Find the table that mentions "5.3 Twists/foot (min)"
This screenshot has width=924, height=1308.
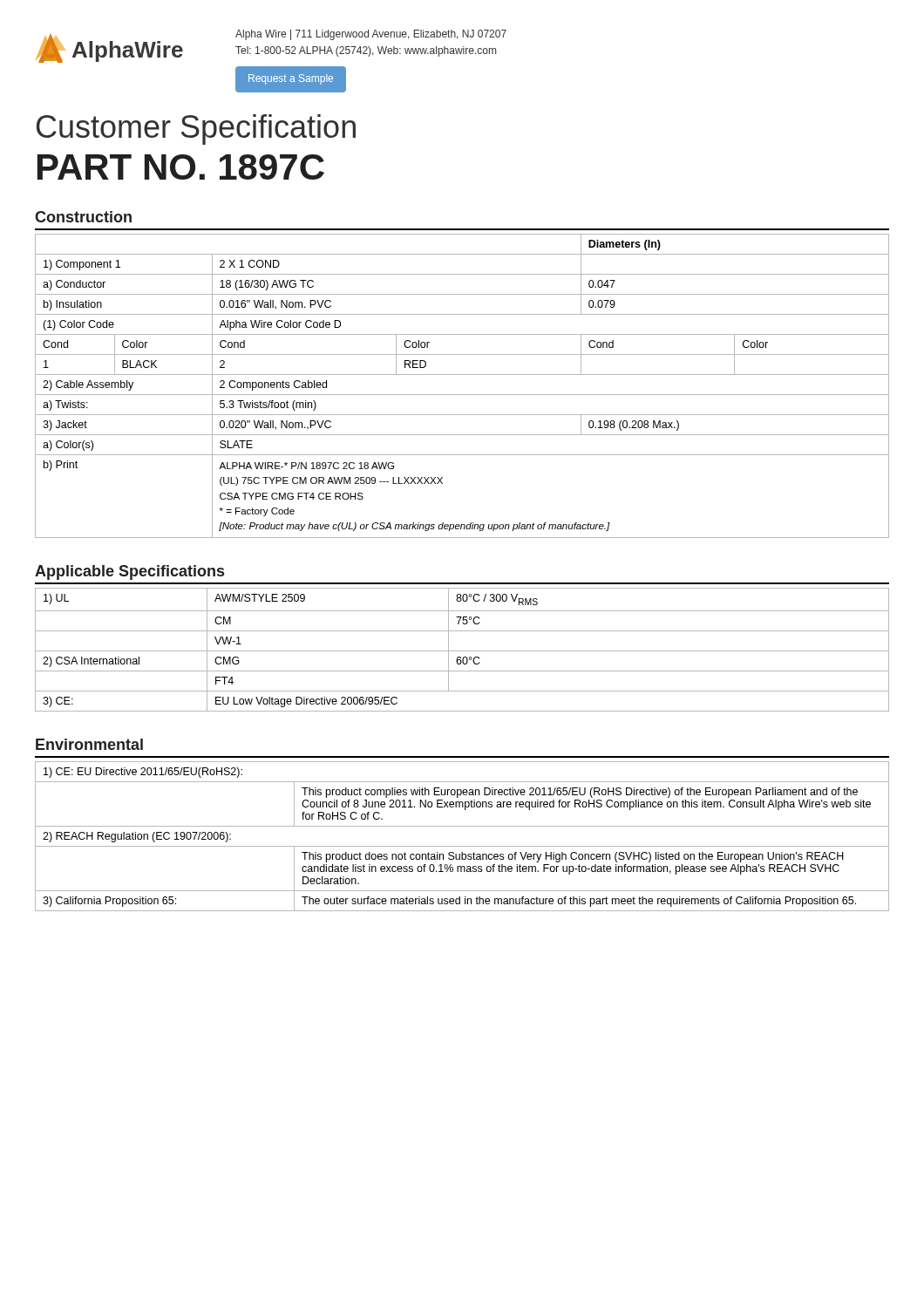[x=462, y=386]
